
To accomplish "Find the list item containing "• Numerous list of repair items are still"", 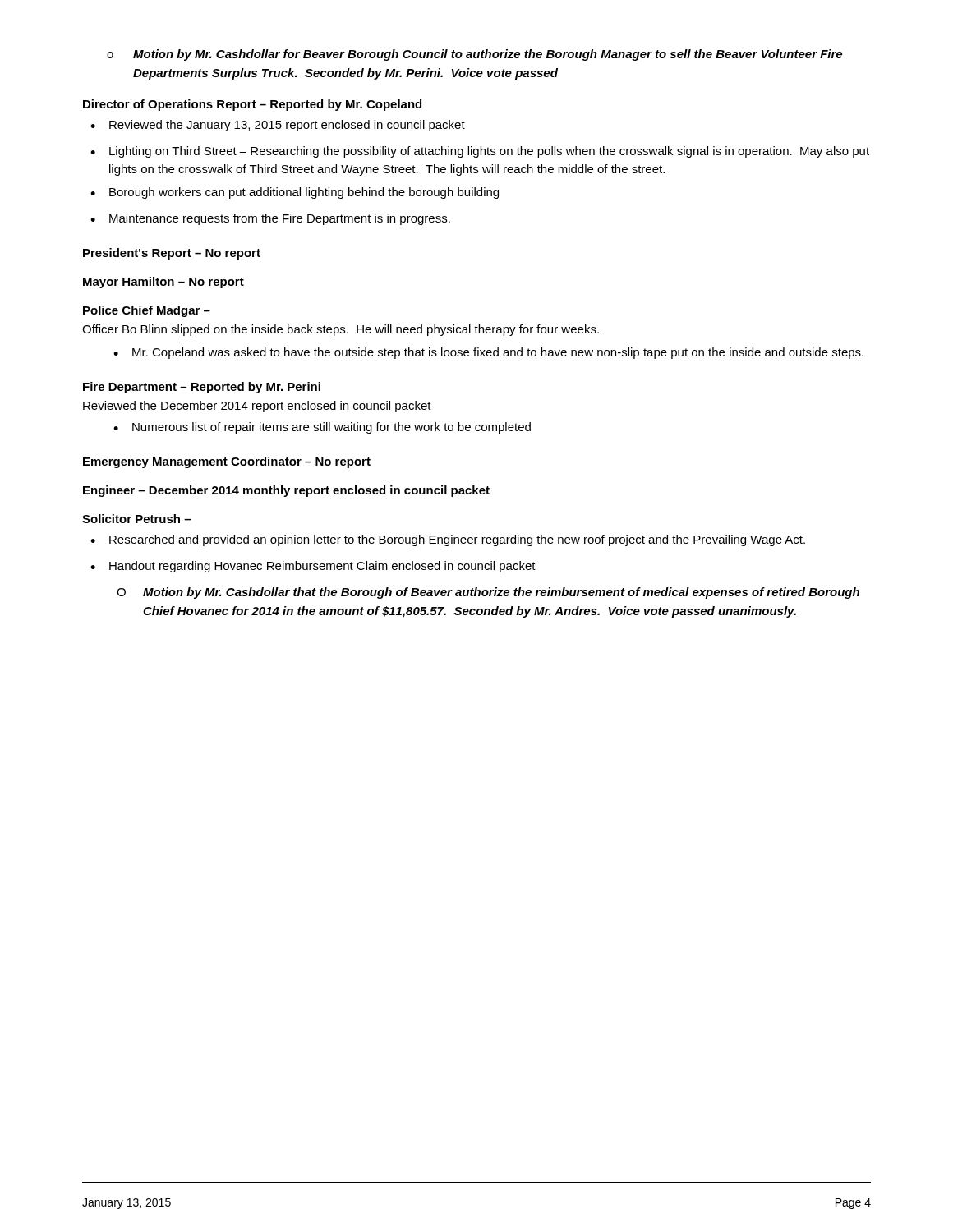I will (492, 429).
